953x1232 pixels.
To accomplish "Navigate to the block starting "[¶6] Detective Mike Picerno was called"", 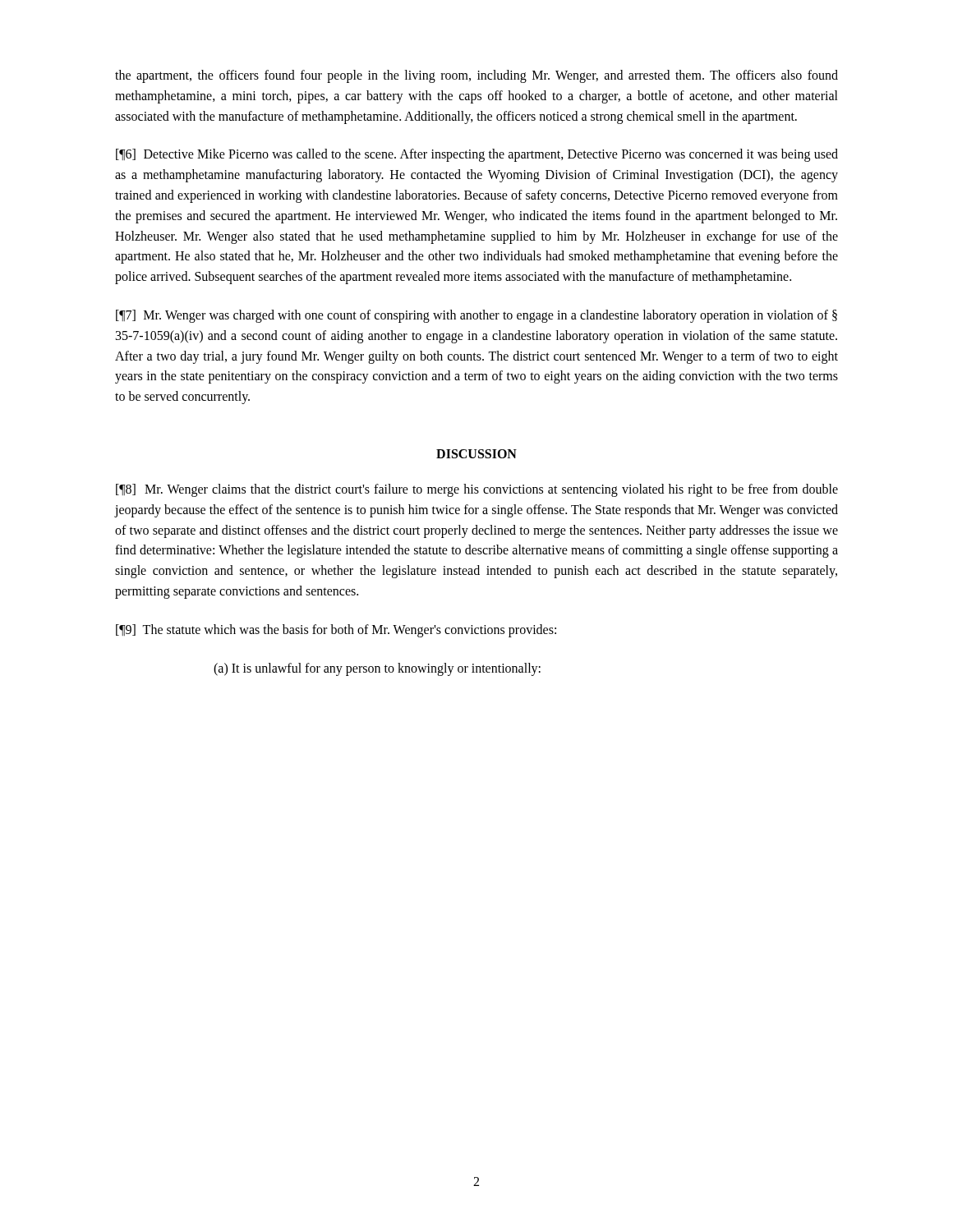I will pyautogui.click(x=476, y=215).
